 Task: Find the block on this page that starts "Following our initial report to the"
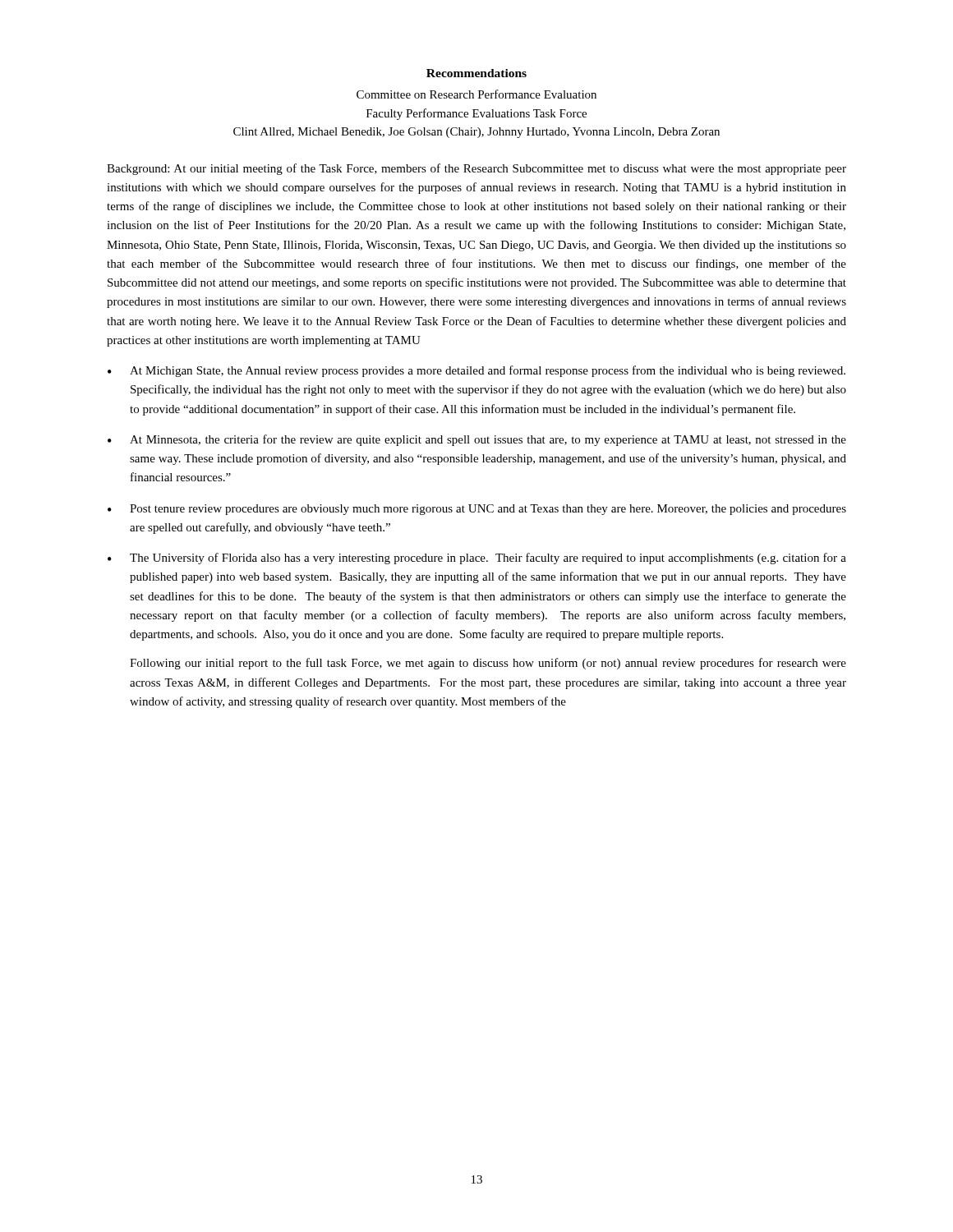pyautogui.click(x=488, y=682)
